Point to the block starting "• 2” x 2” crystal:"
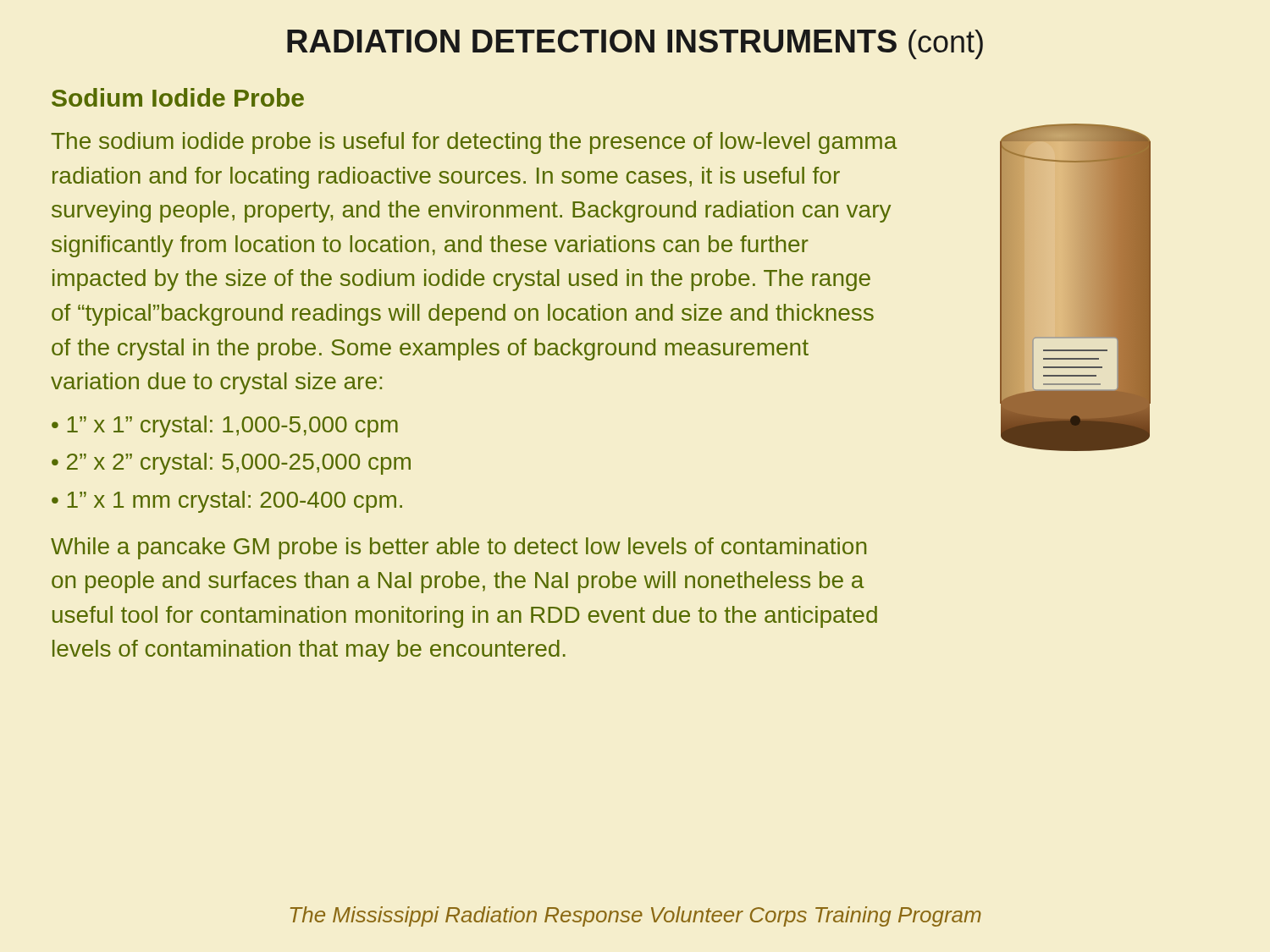This screenshot has height=952, width=1270. click(x=232, y=462)
